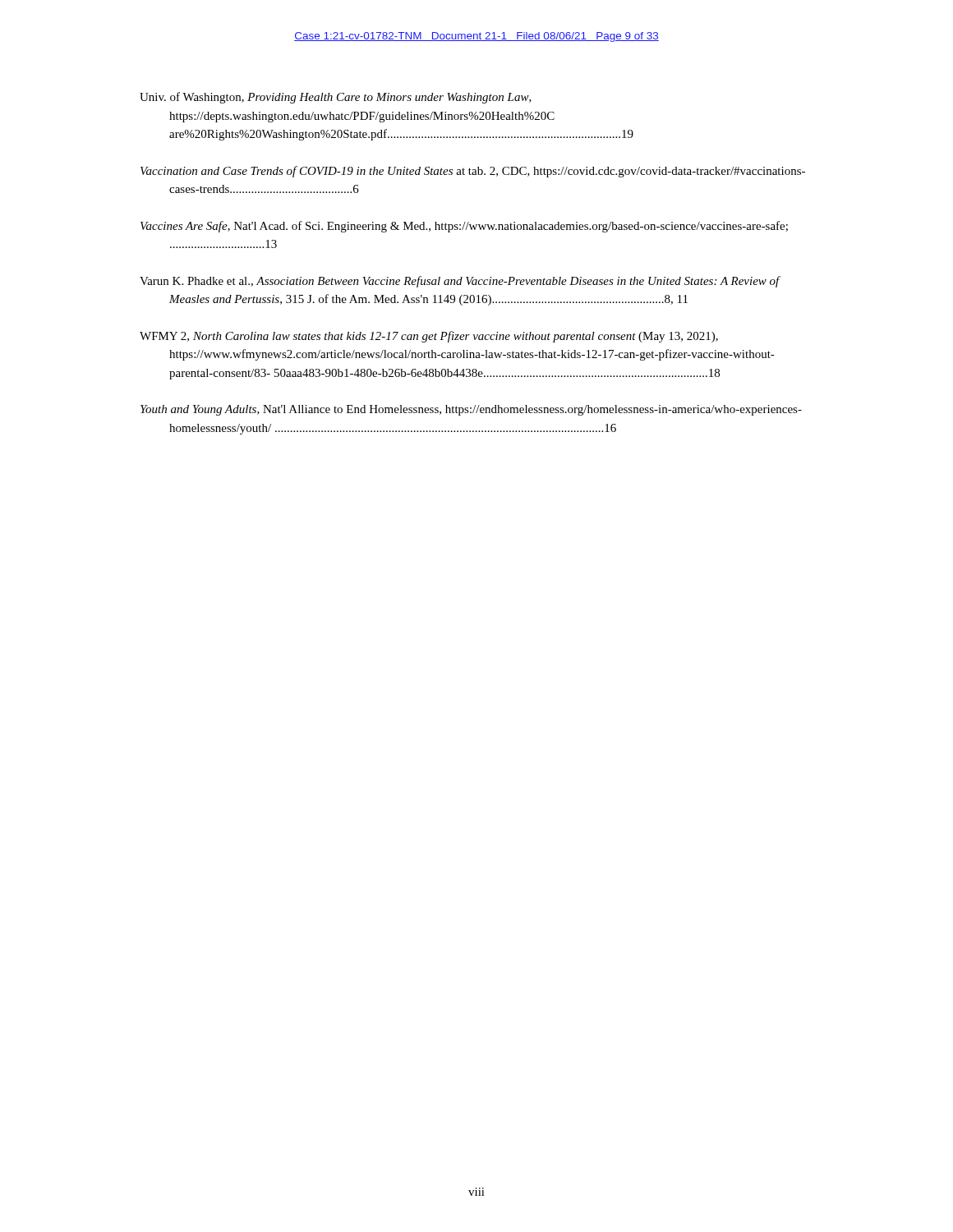Click the passage that begins "WFMY 2, North Carolina law"

click(x=457, y=354)
